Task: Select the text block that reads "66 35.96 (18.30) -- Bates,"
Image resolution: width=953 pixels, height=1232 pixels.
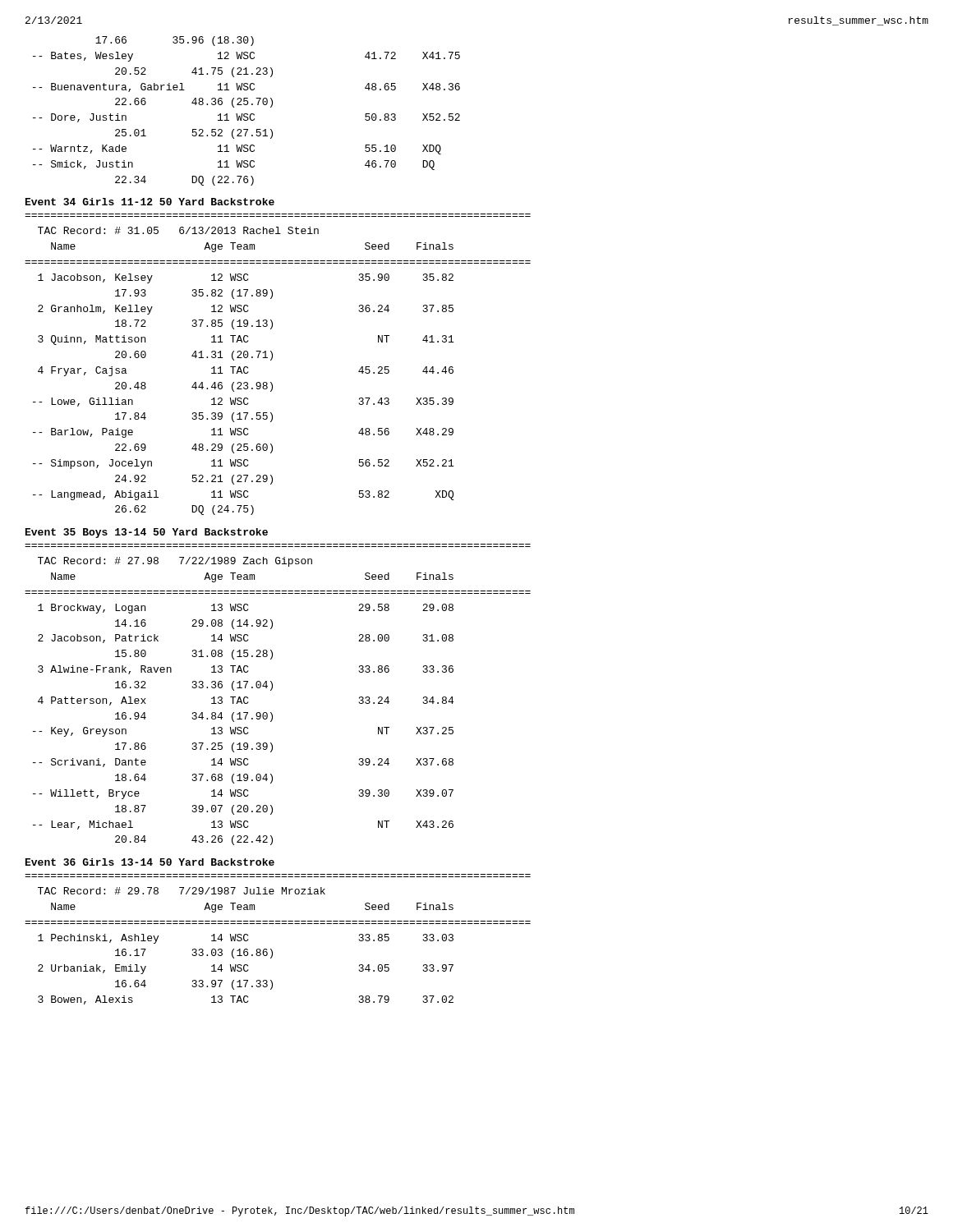Action: 175,41
